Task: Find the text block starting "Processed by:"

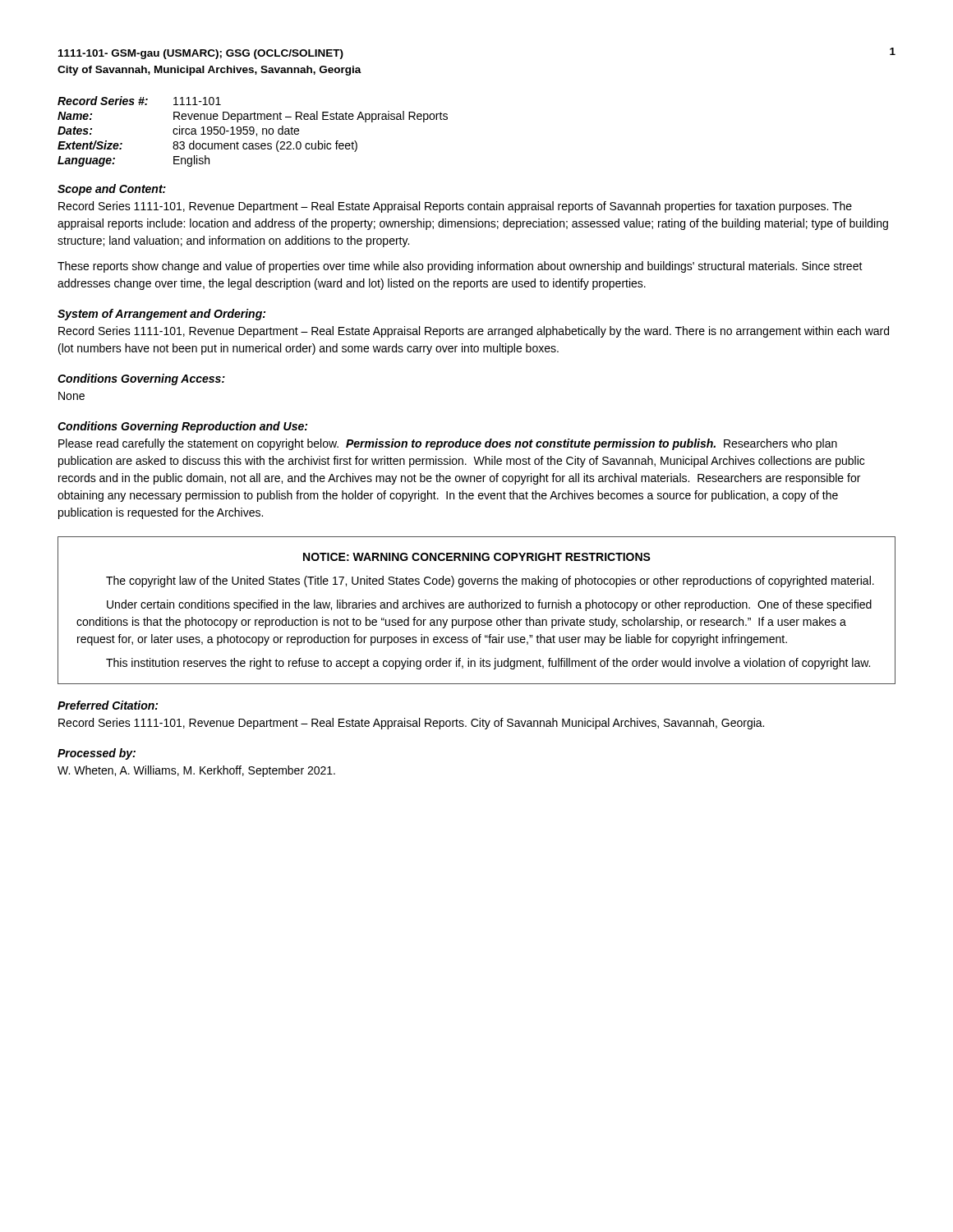Action: [97, 753]
